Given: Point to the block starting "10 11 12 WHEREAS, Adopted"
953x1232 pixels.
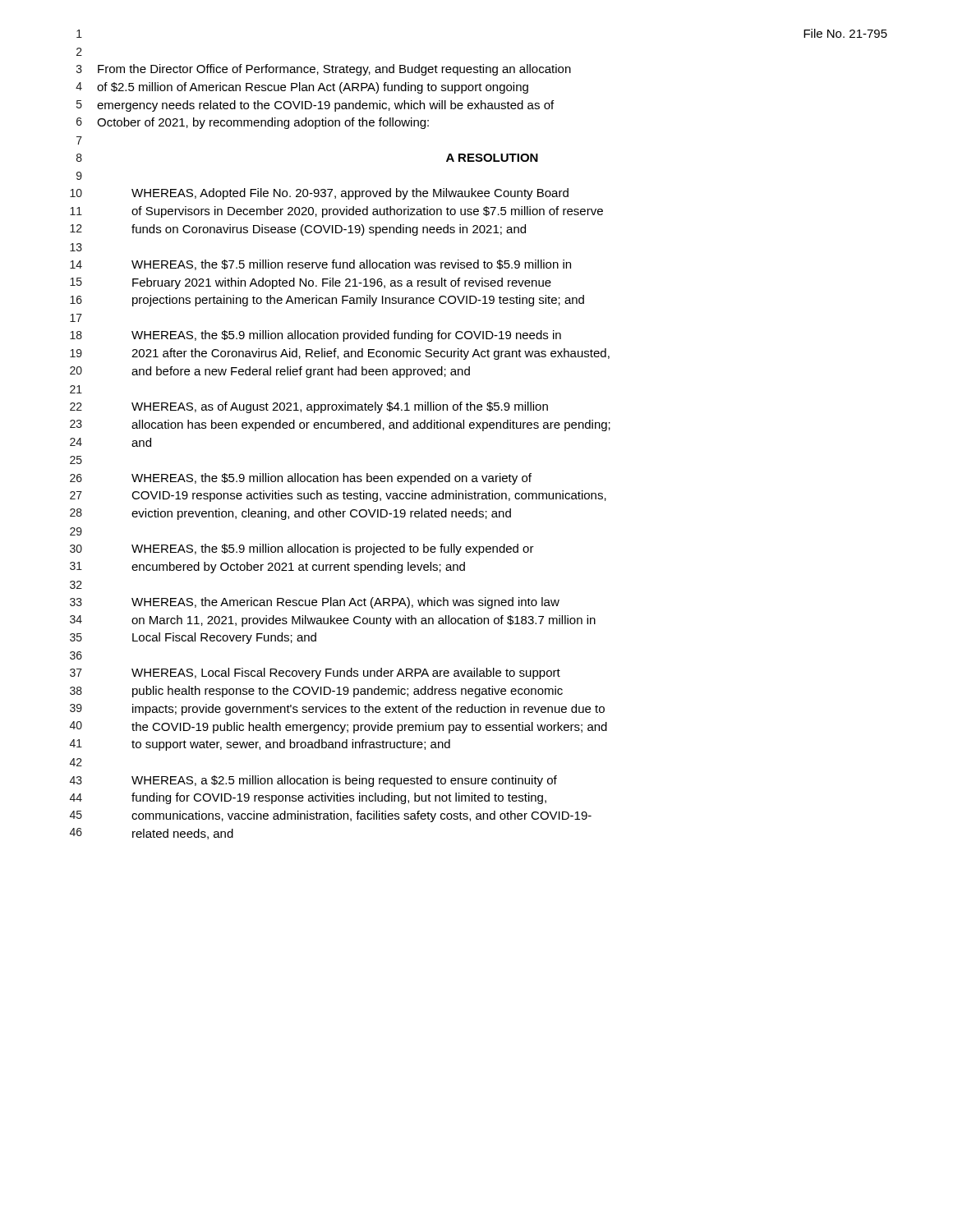Looking at the screenshot, I should (x=476, y=211).
